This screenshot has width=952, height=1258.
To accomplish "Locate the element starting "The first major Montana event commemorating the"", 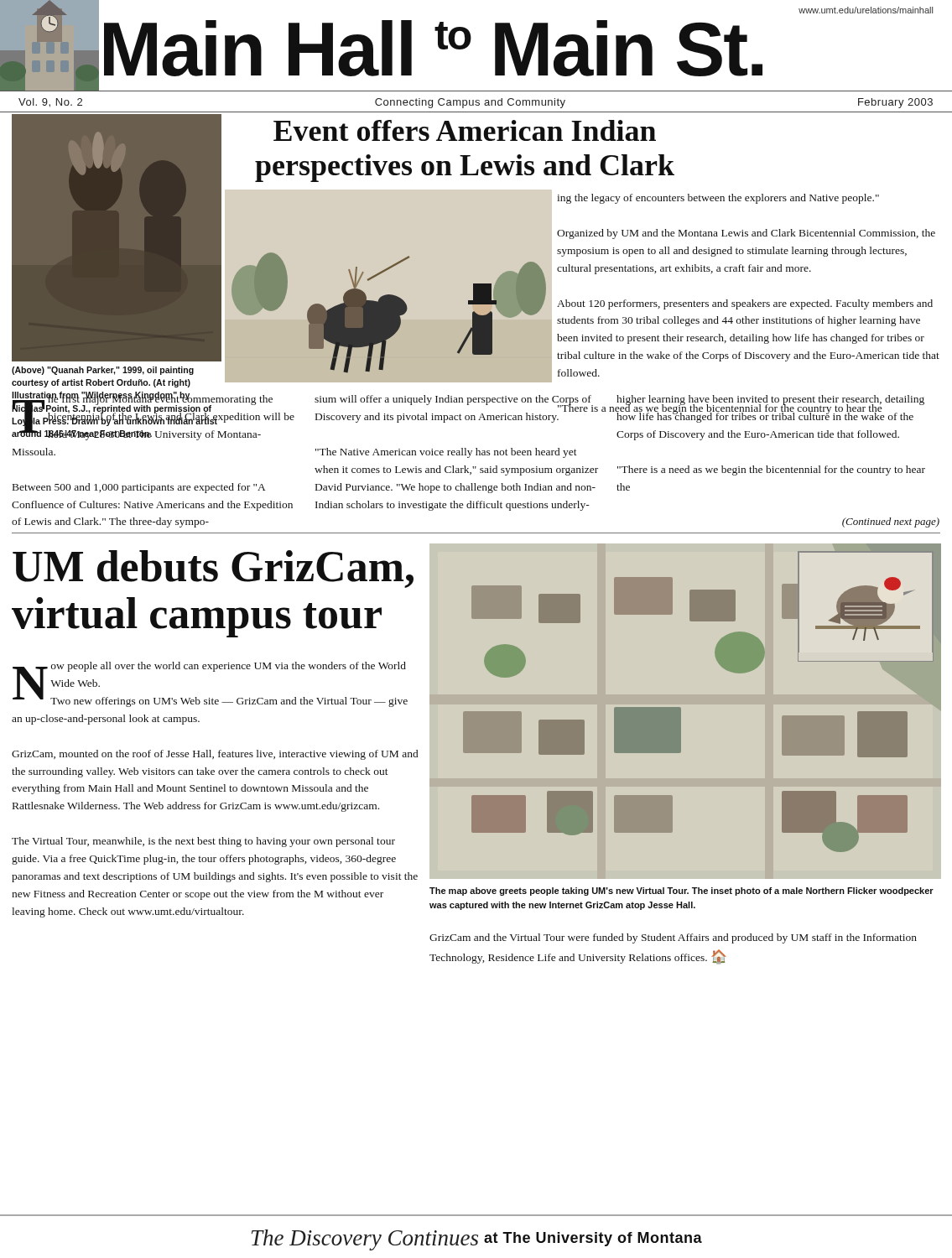I will tap(153, 416).
